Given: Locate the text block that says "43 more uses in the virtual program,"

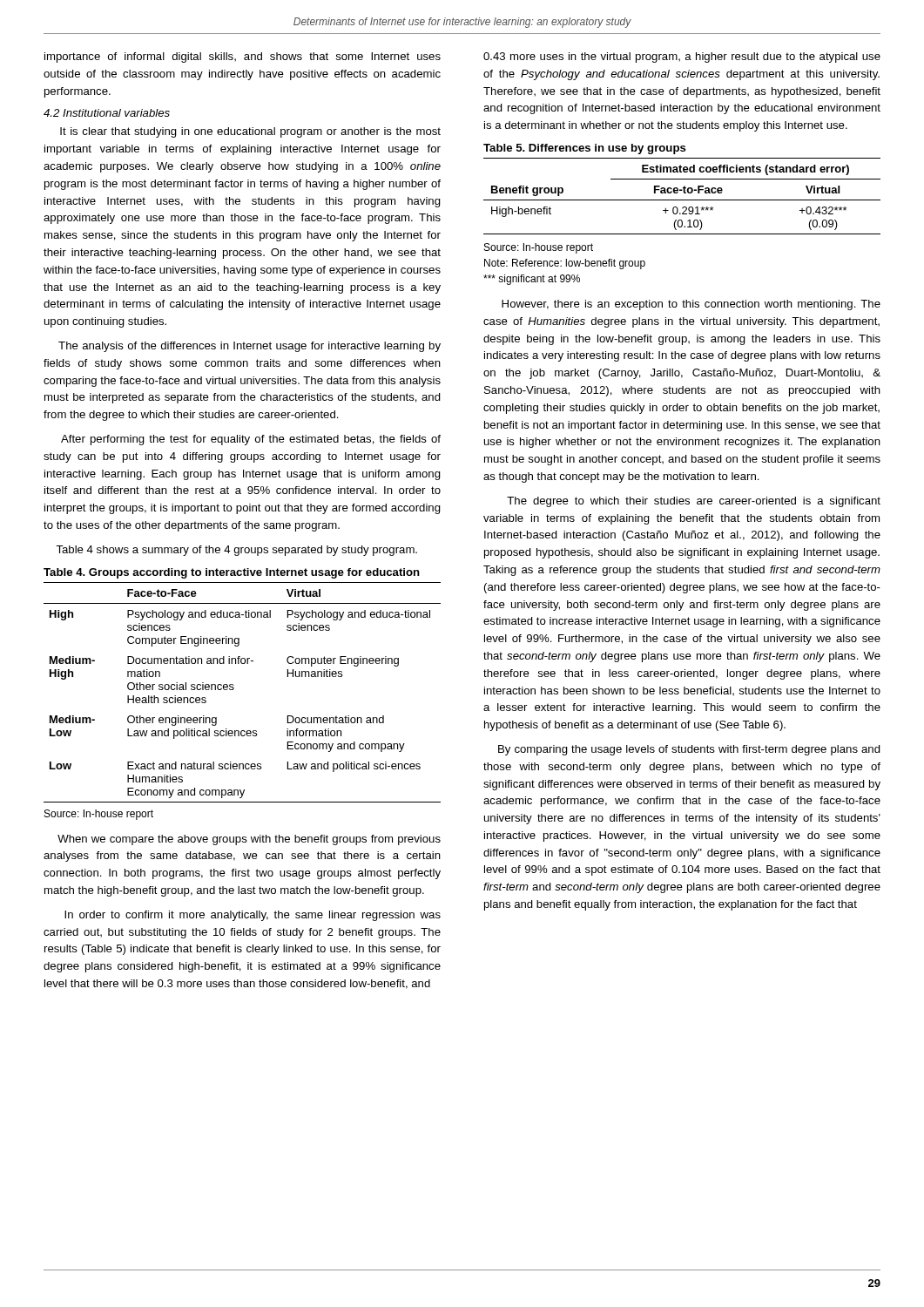Looking at the screenshot, I should tap(682, 91).
